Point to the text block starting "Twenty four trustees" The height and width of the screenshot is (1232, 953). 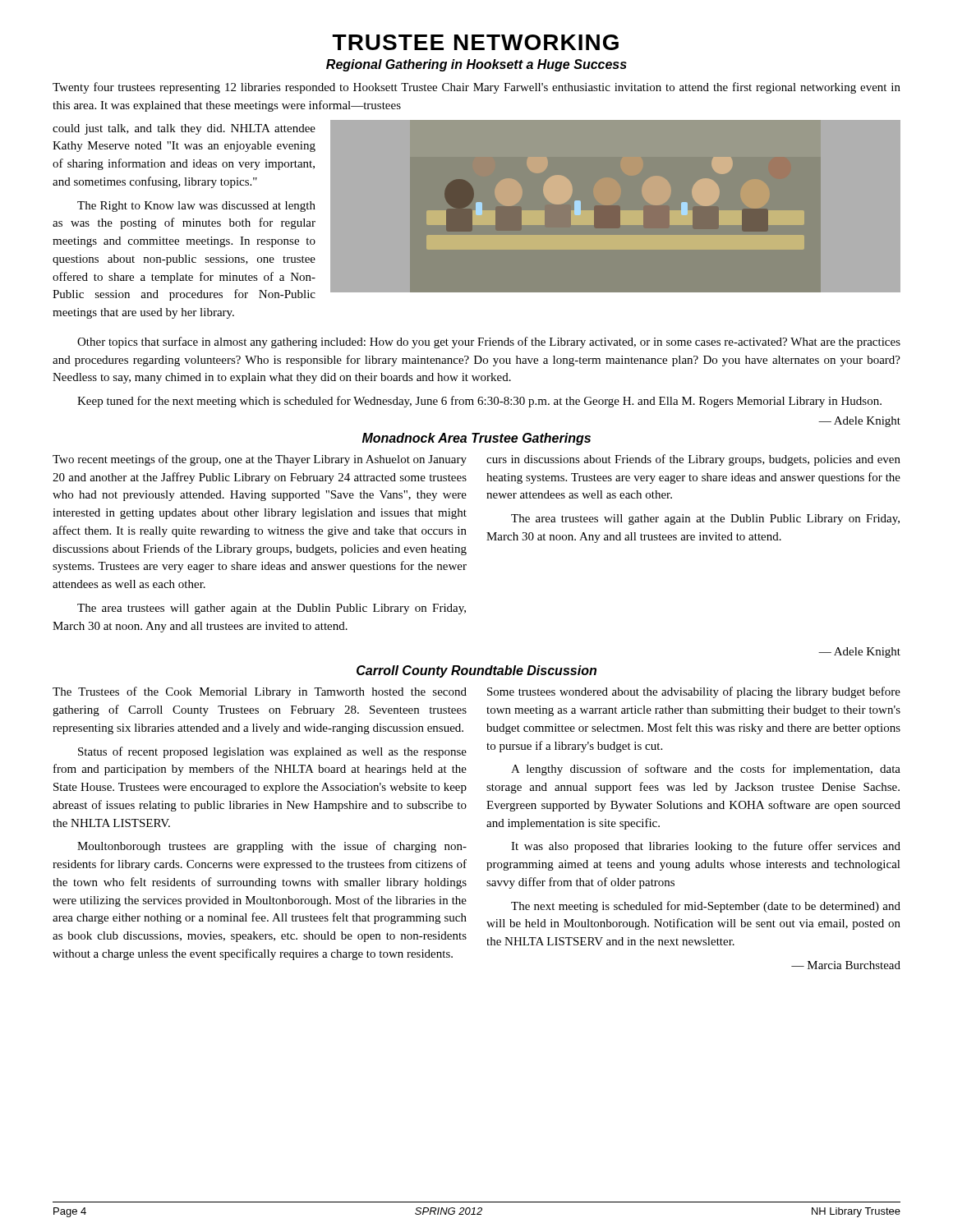[x=476, y=97]
